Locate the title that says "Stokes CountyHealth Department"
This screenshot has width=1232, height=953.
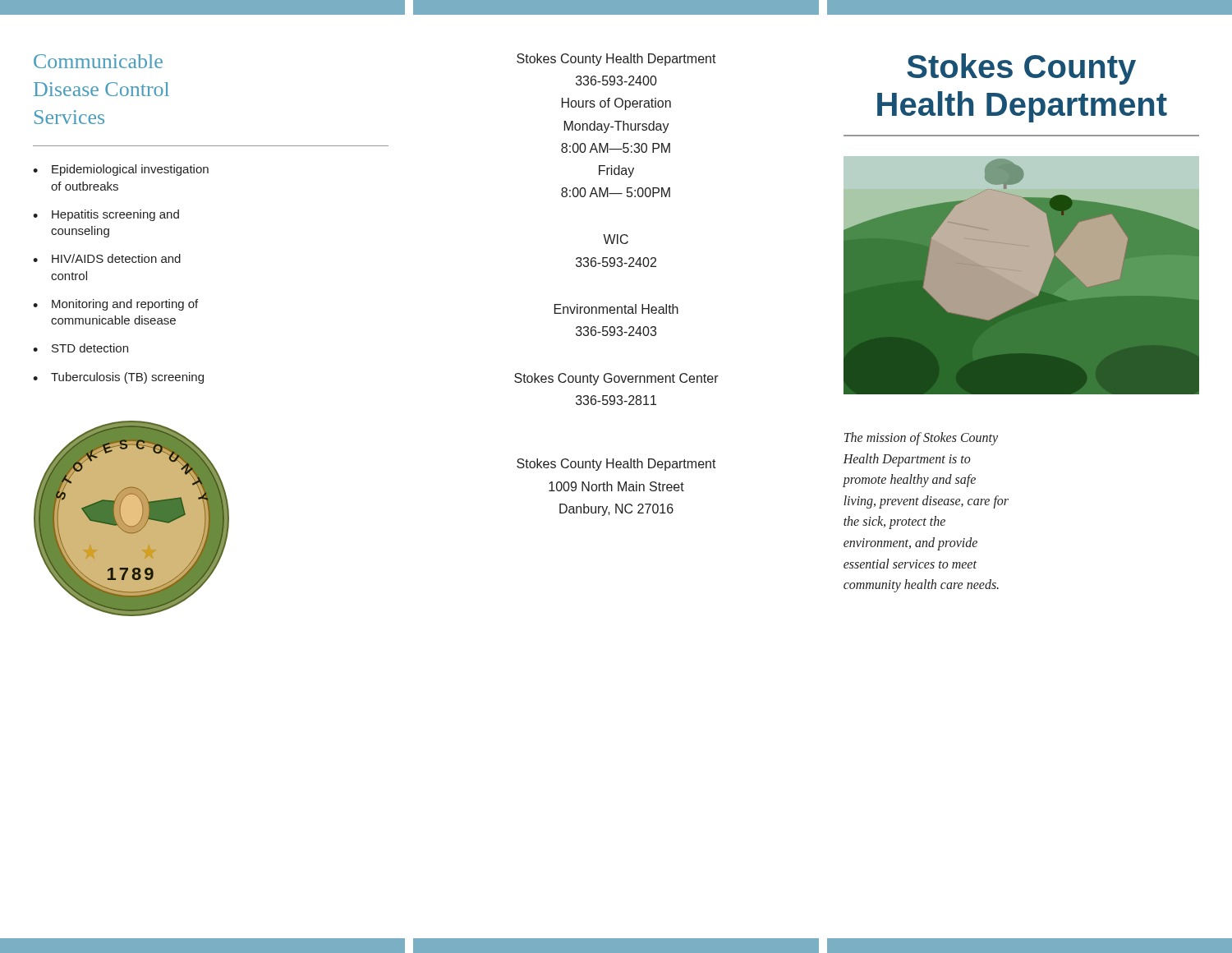(x=1021, y=85)
